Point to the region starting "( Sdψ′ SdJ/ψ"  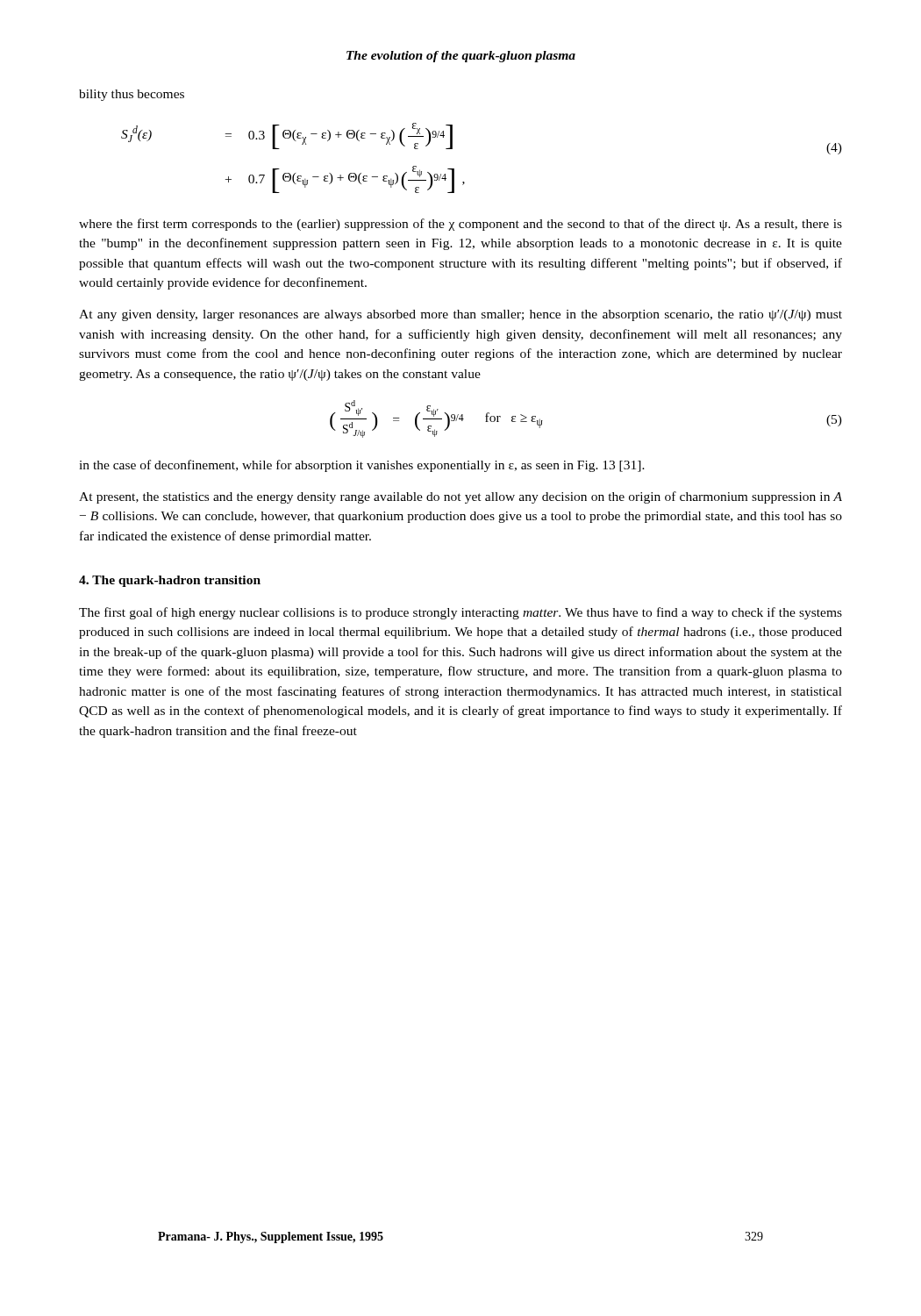pos(460,419)
